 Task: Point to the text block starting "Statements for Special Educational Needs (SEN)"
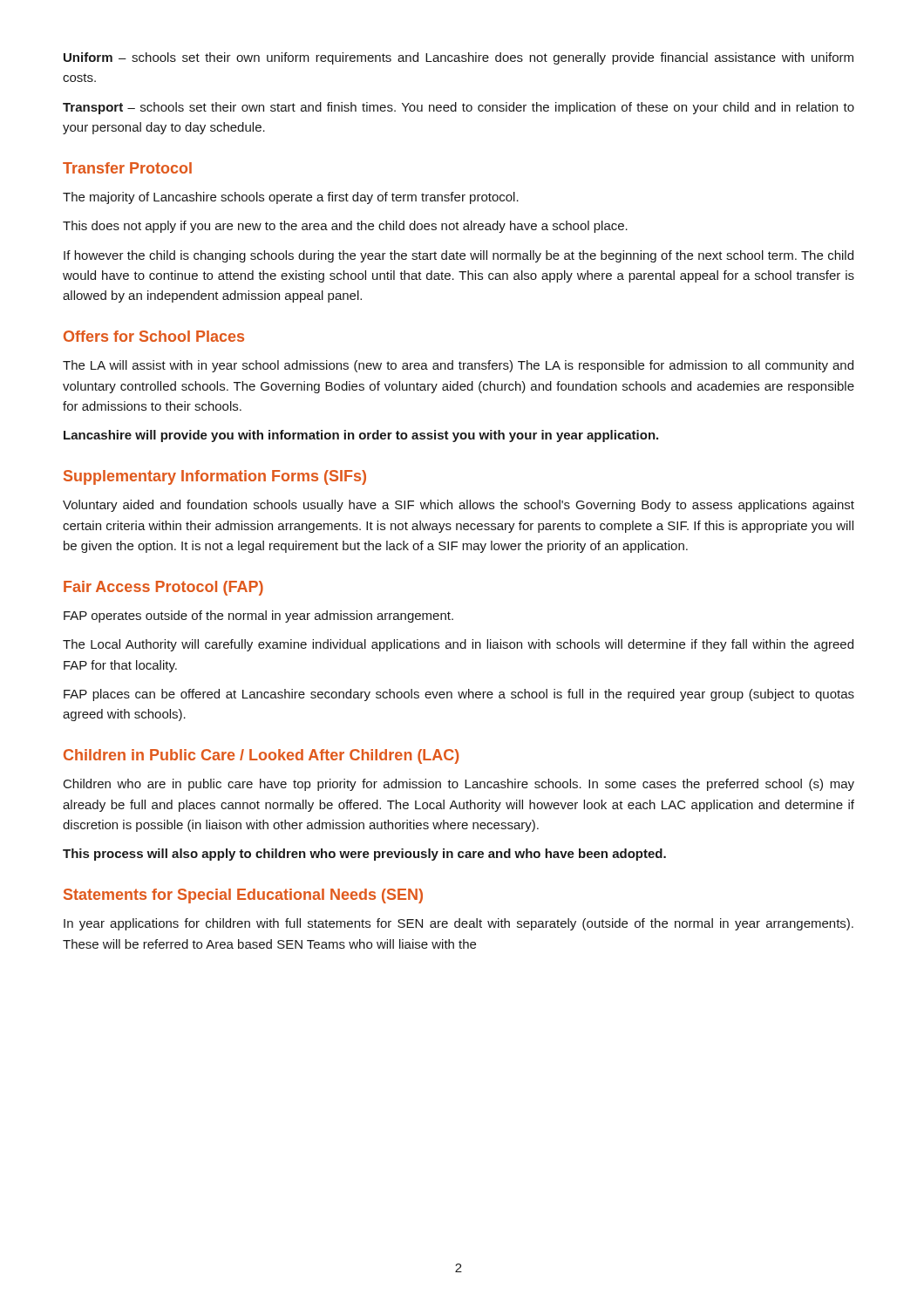click(243, 895)
